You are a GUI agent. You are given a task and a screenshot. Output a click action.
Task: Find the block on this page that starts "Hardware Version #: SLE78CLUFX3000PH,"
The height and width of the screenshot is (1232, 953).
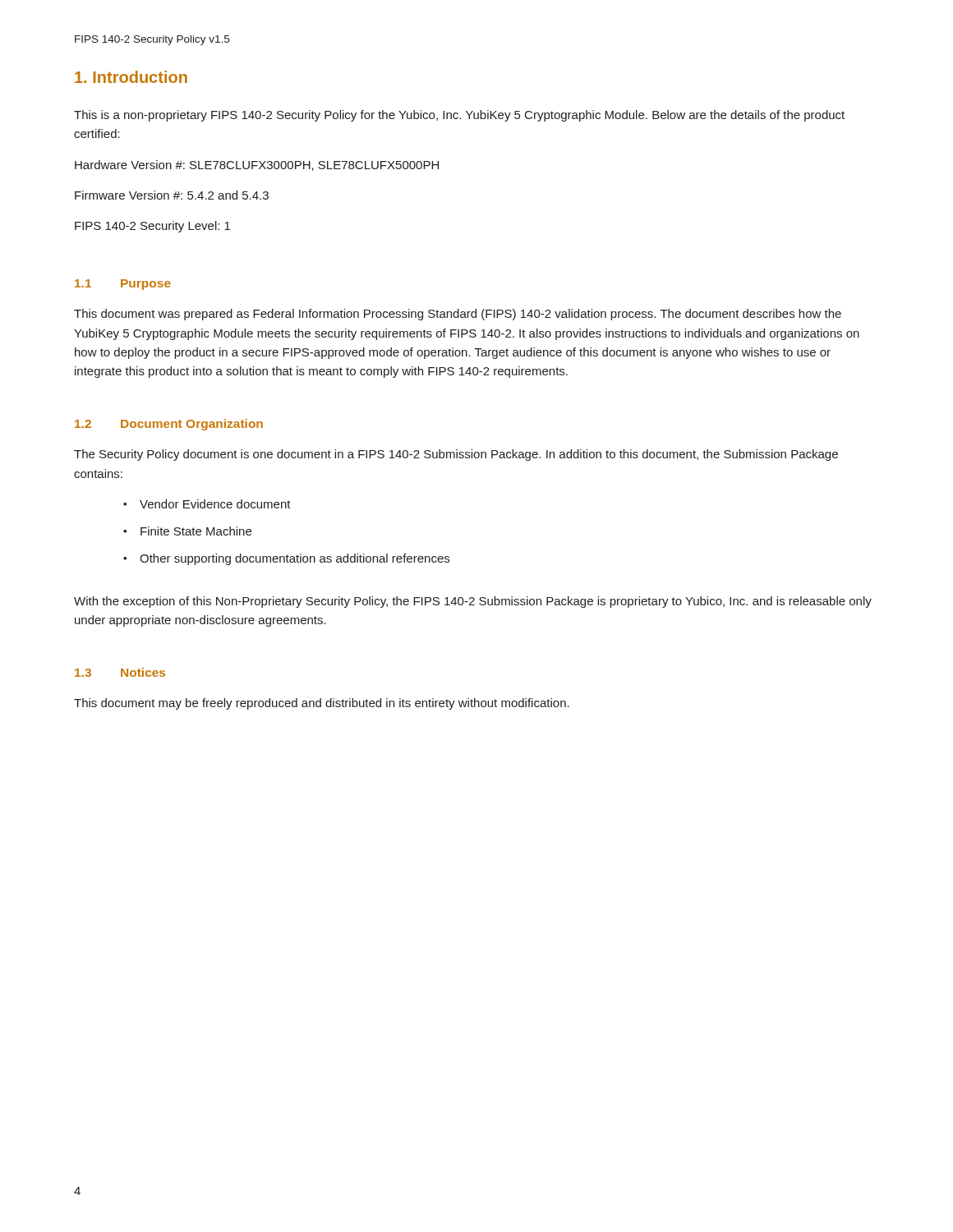(x=257, y=164)
